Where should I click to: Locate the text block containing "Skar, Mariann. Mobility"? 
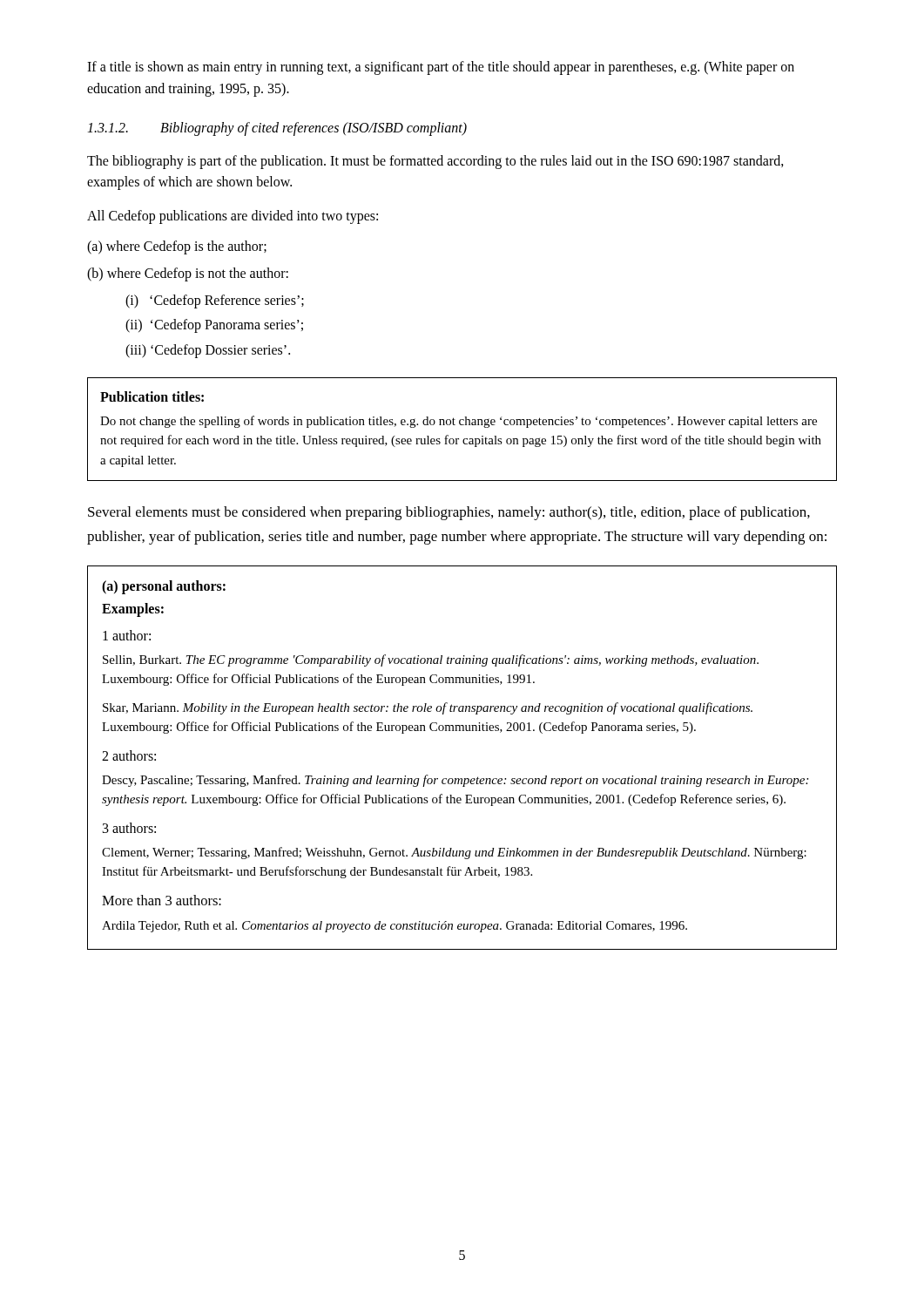point(429,717)
